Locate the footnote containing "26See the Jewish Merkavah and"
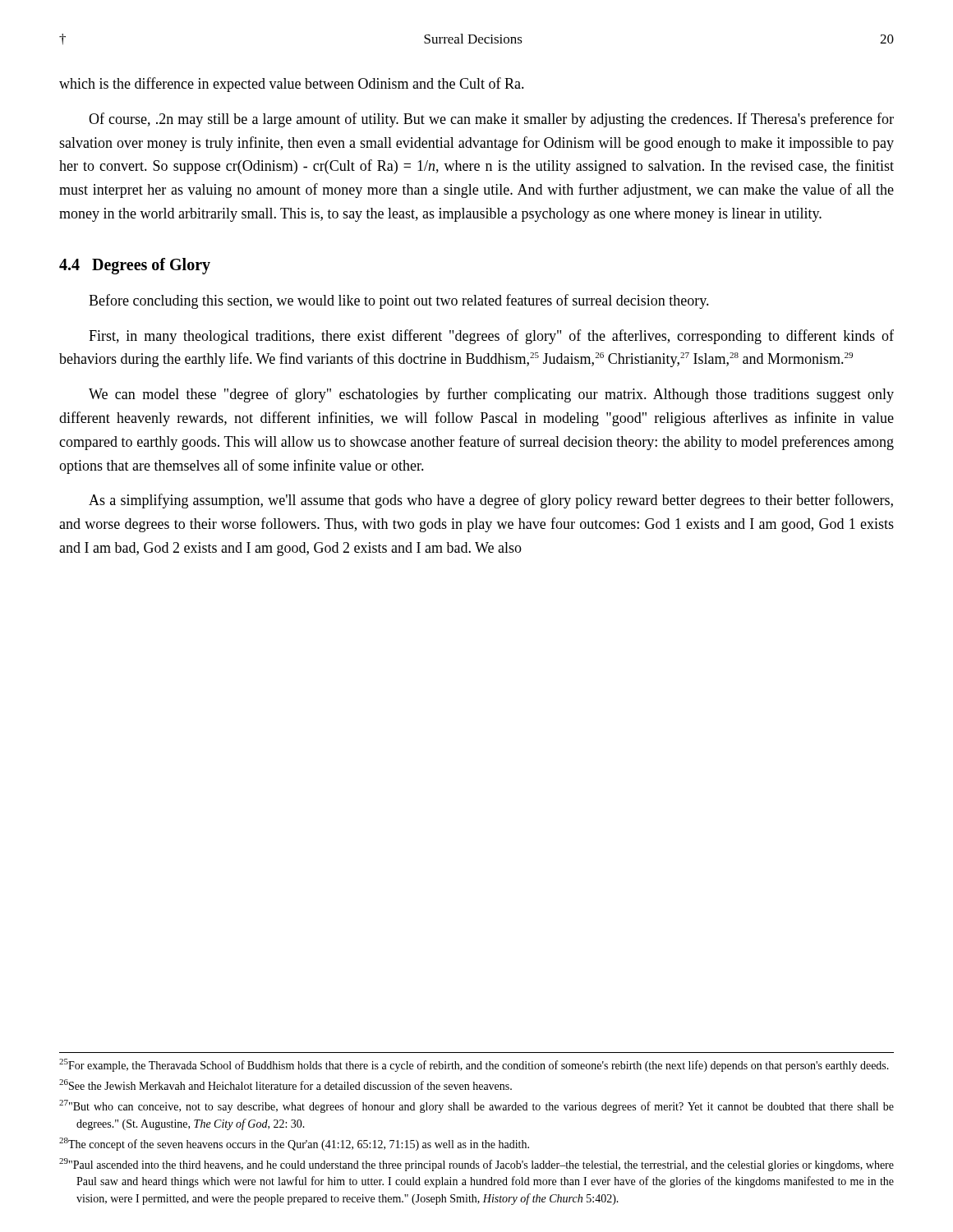 (286, 1085)
